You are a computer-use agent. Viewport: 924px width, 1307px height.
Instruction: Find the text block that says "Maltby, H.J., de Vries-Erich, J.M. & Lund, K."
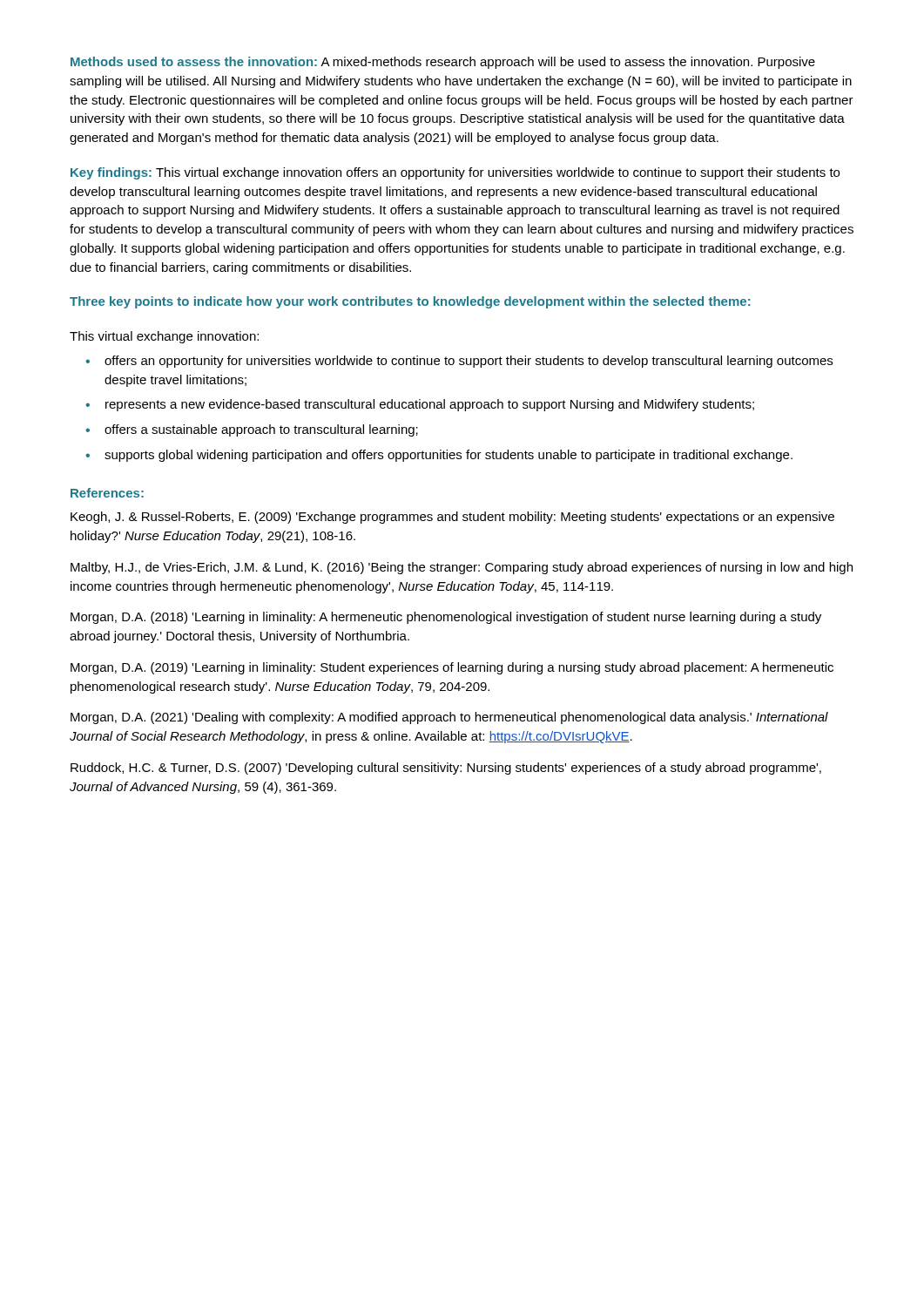pos(462,576)
